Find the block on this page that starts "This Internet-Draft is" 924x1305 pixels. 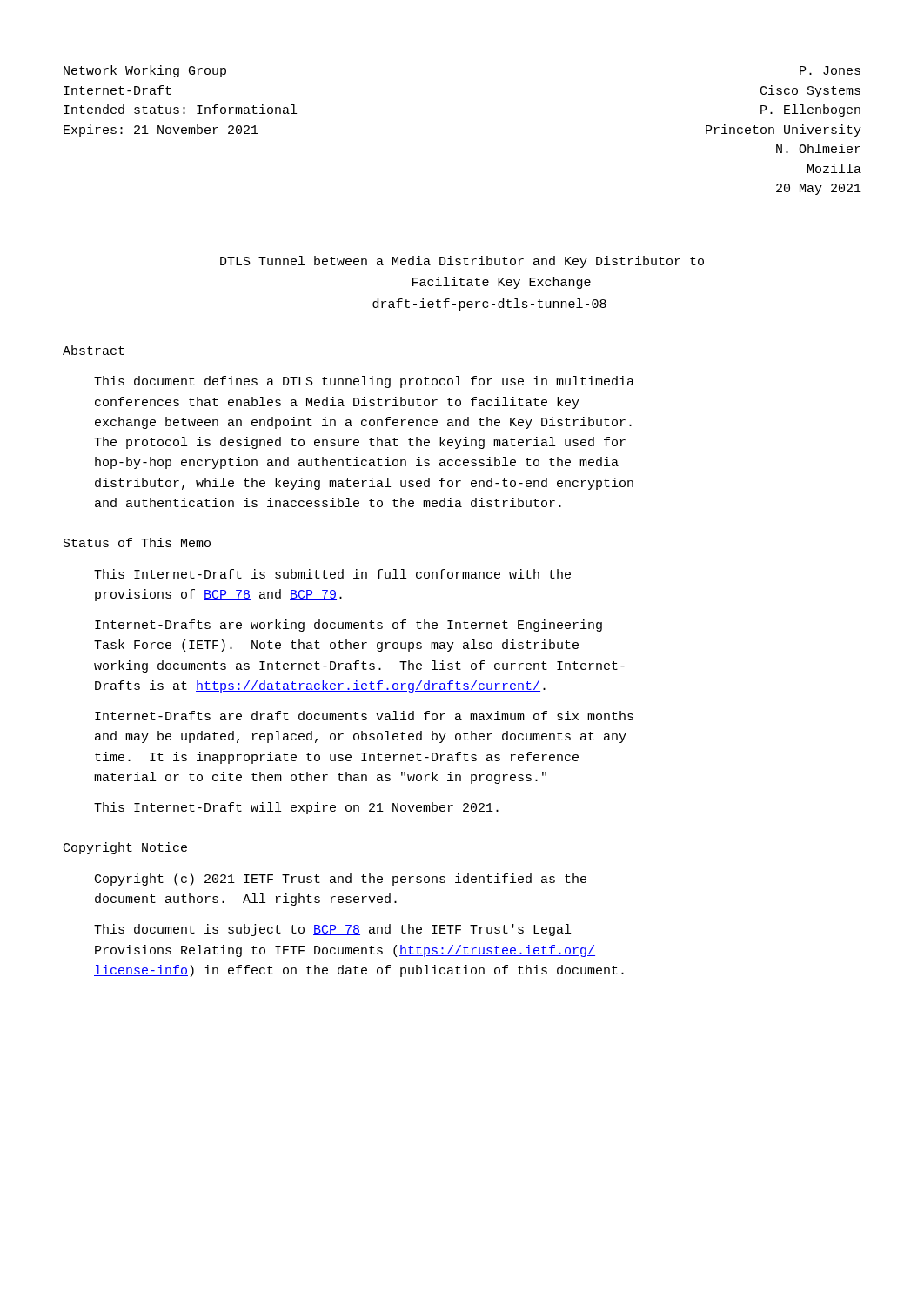tap(333, 585)
